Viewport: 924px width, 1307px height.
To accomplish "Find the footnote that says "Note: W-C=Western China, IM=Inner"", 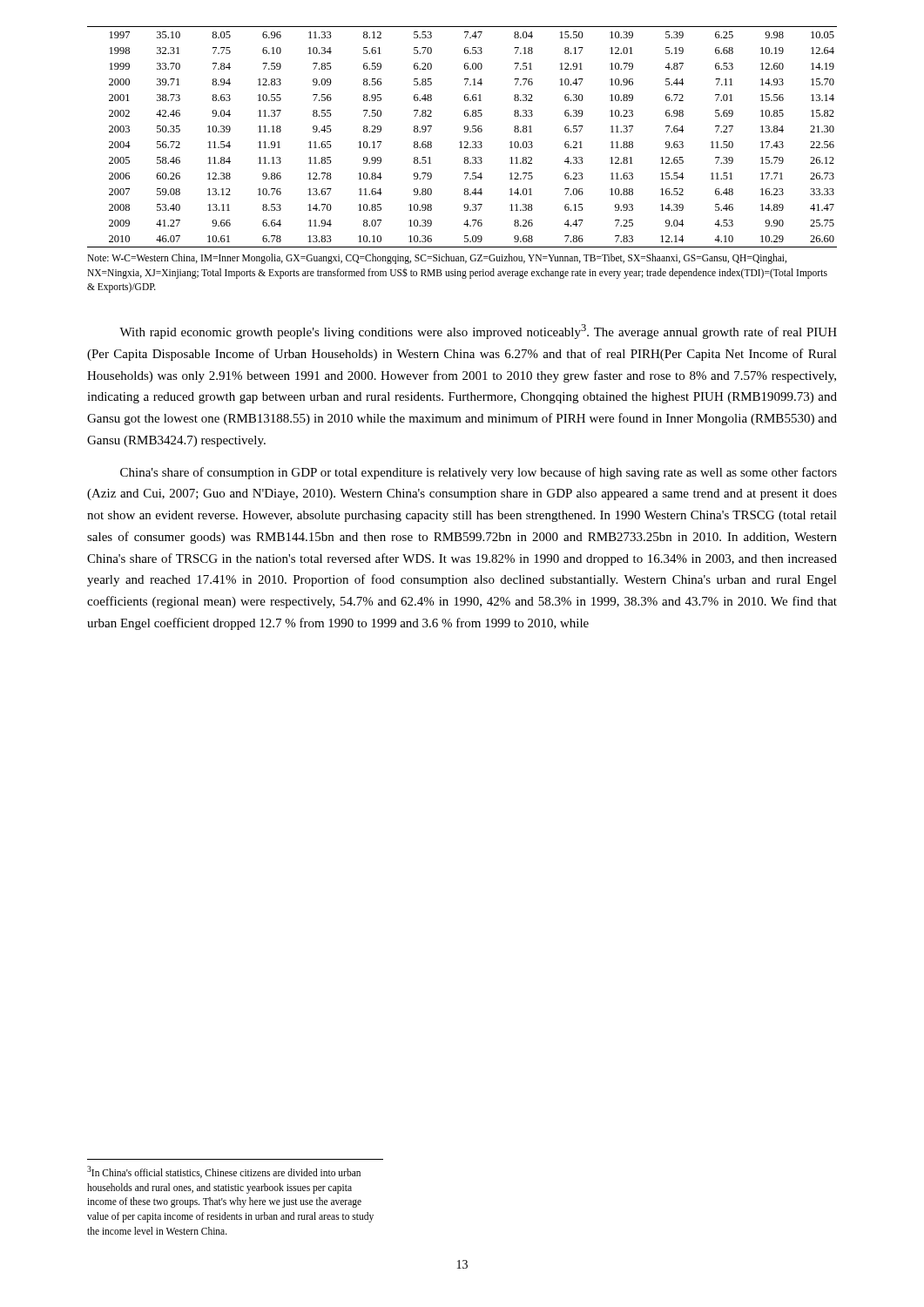I will [457, 272].
